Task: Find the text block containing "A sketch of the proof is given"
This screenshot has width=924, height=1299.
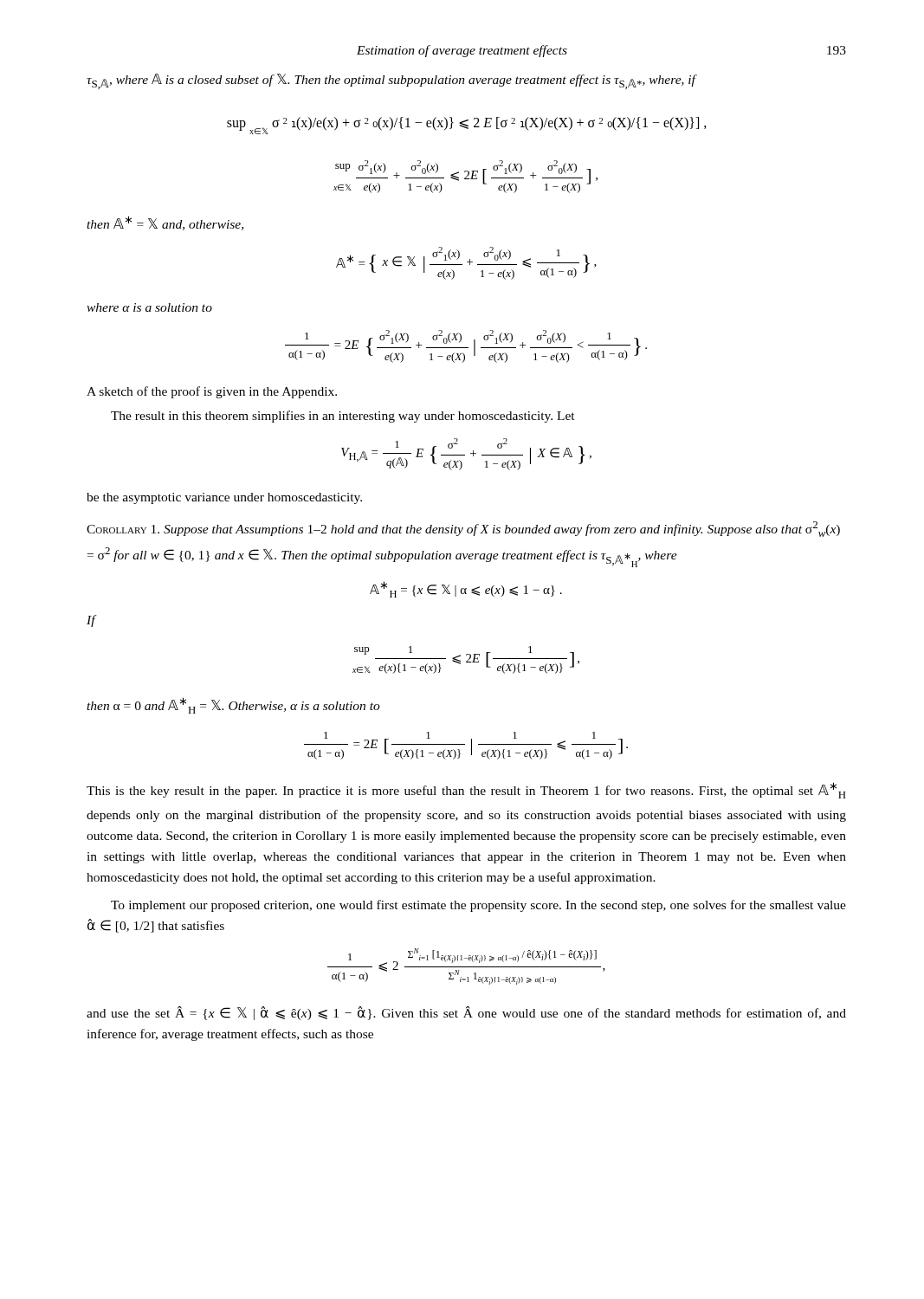Action: click(212, 391)
